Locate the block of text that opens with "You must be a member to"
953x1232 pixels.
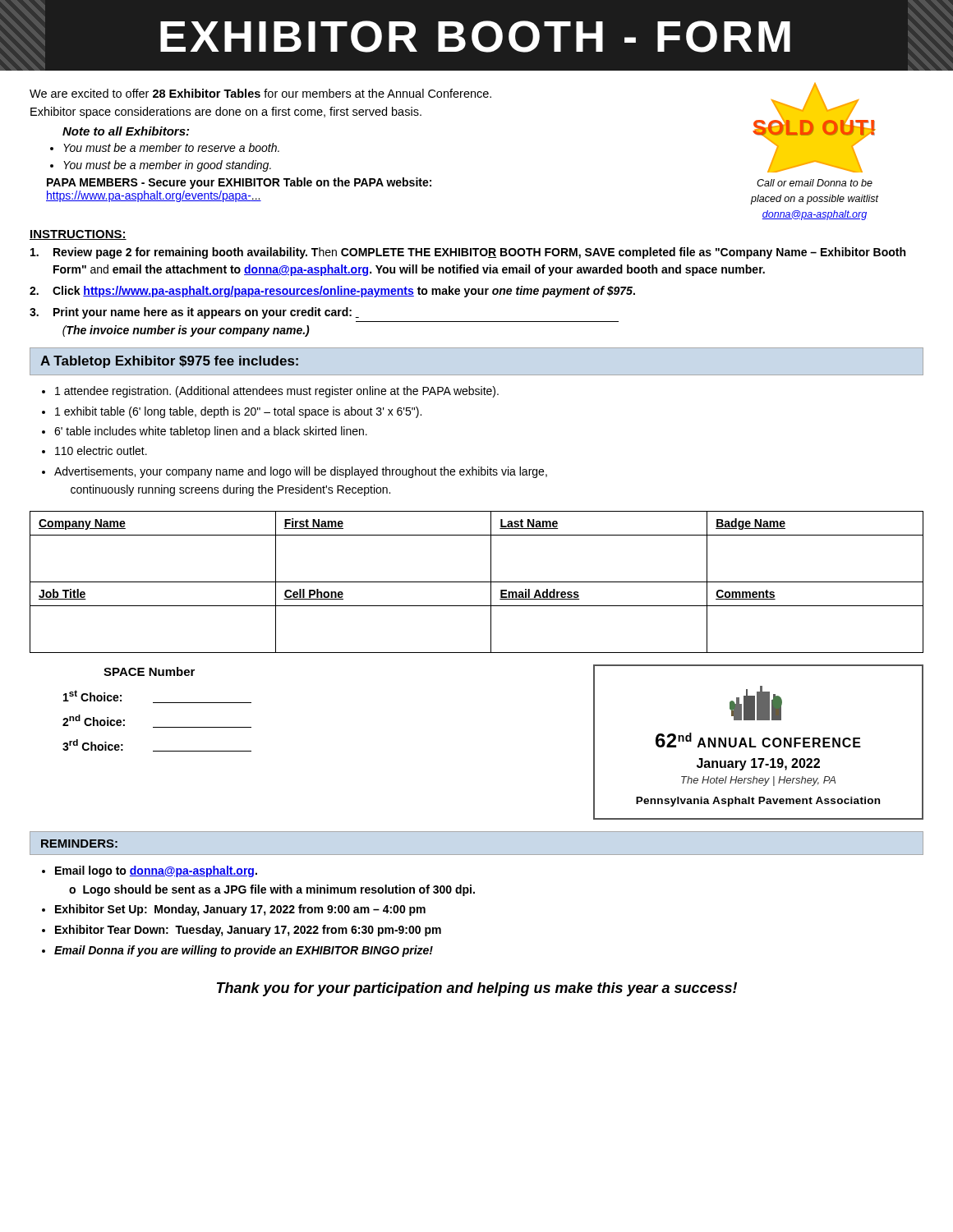(171, 147)
